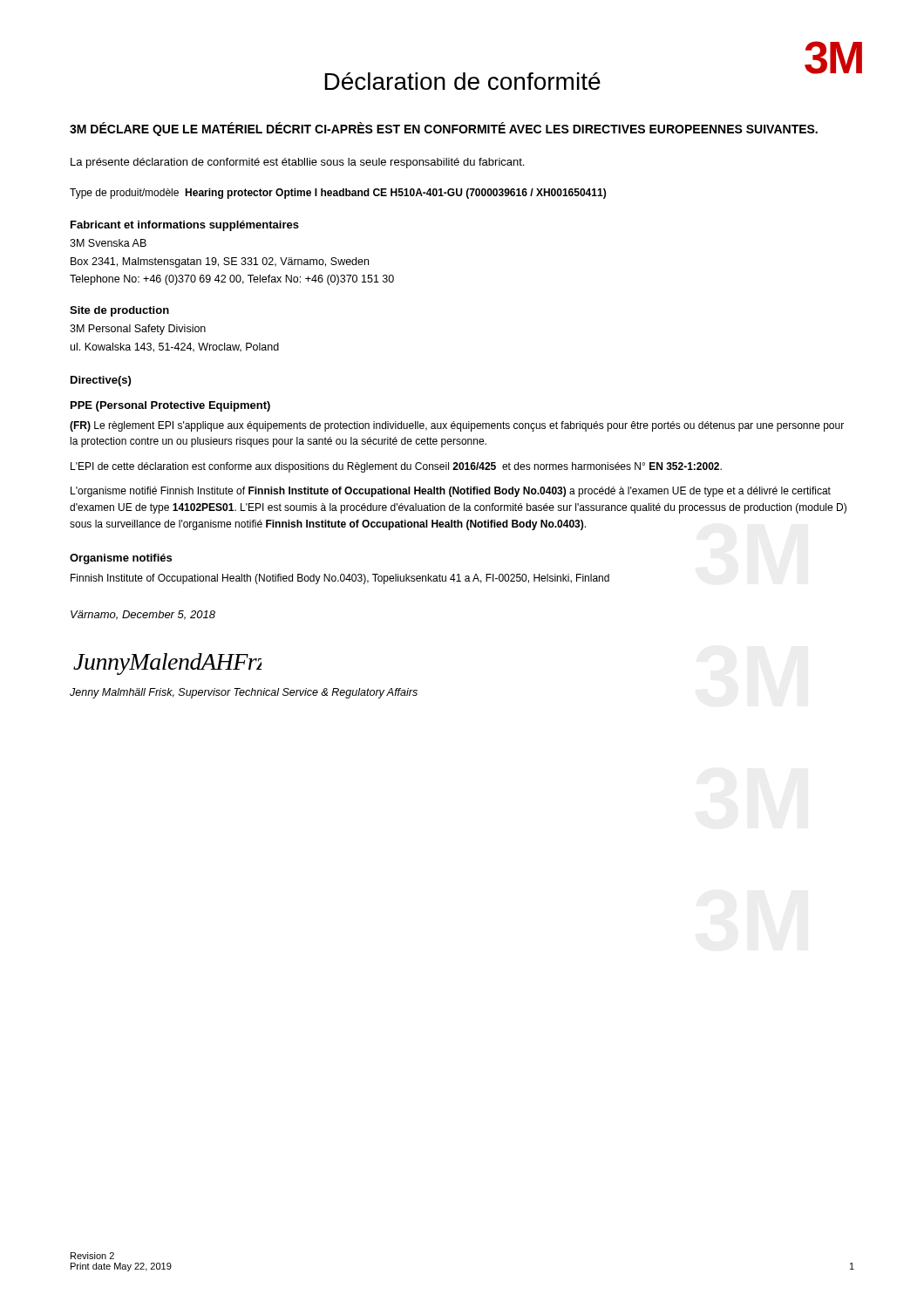This screenshot has height=1308, width=924.
Task: Find the section header on this page that starts "3M DÉCLARE QUE LE MATÉRIEL DÉCRIT"
Action: 444,129
